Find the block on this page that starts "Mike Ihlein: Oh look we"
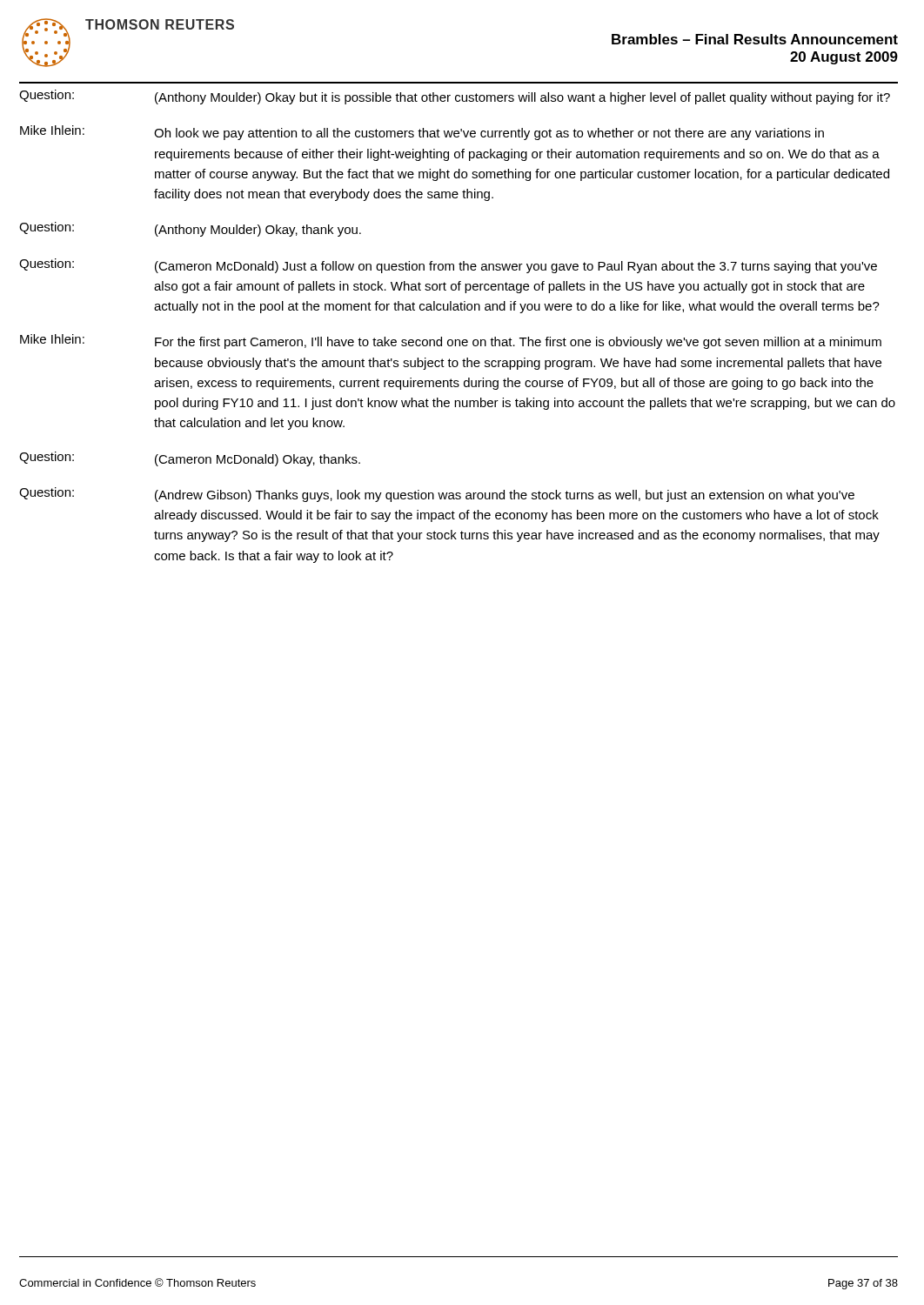This screenshot has height=1305, width=924. coord(459,163)
